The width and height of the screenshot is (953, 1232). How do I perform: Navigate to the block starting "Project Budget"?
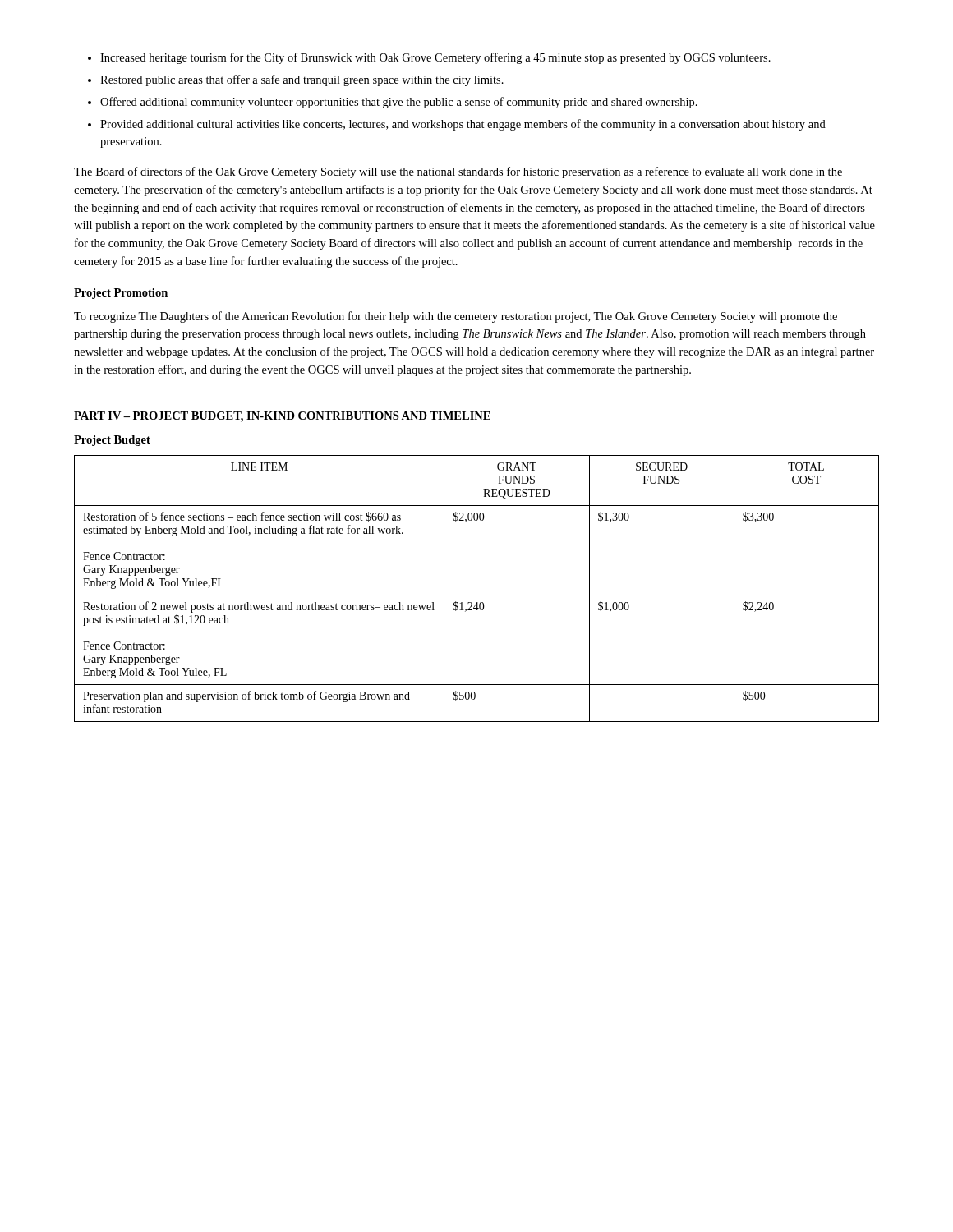(112, 439)
